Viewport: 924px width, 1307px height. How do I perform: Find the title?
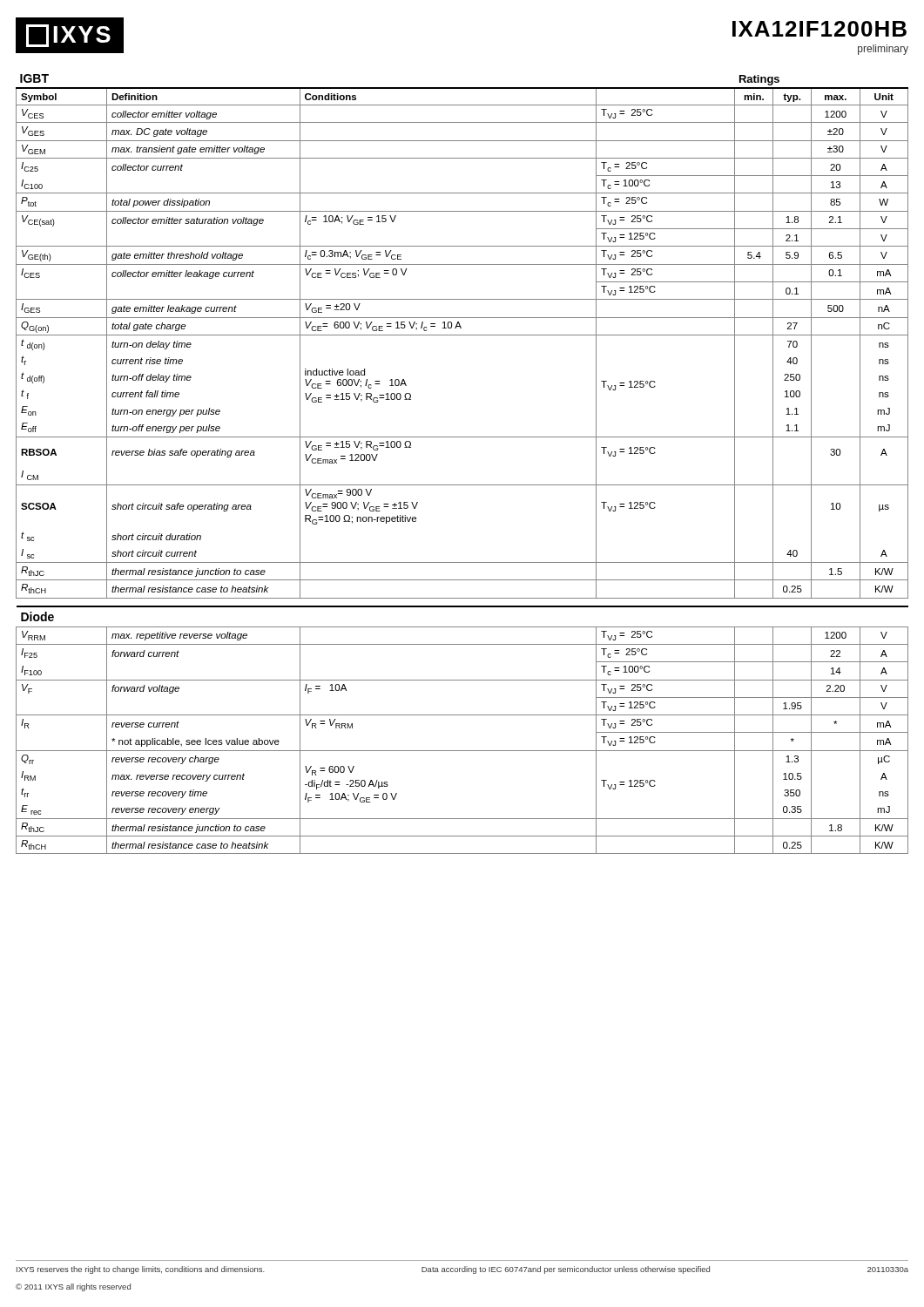[x=820, y=29]
